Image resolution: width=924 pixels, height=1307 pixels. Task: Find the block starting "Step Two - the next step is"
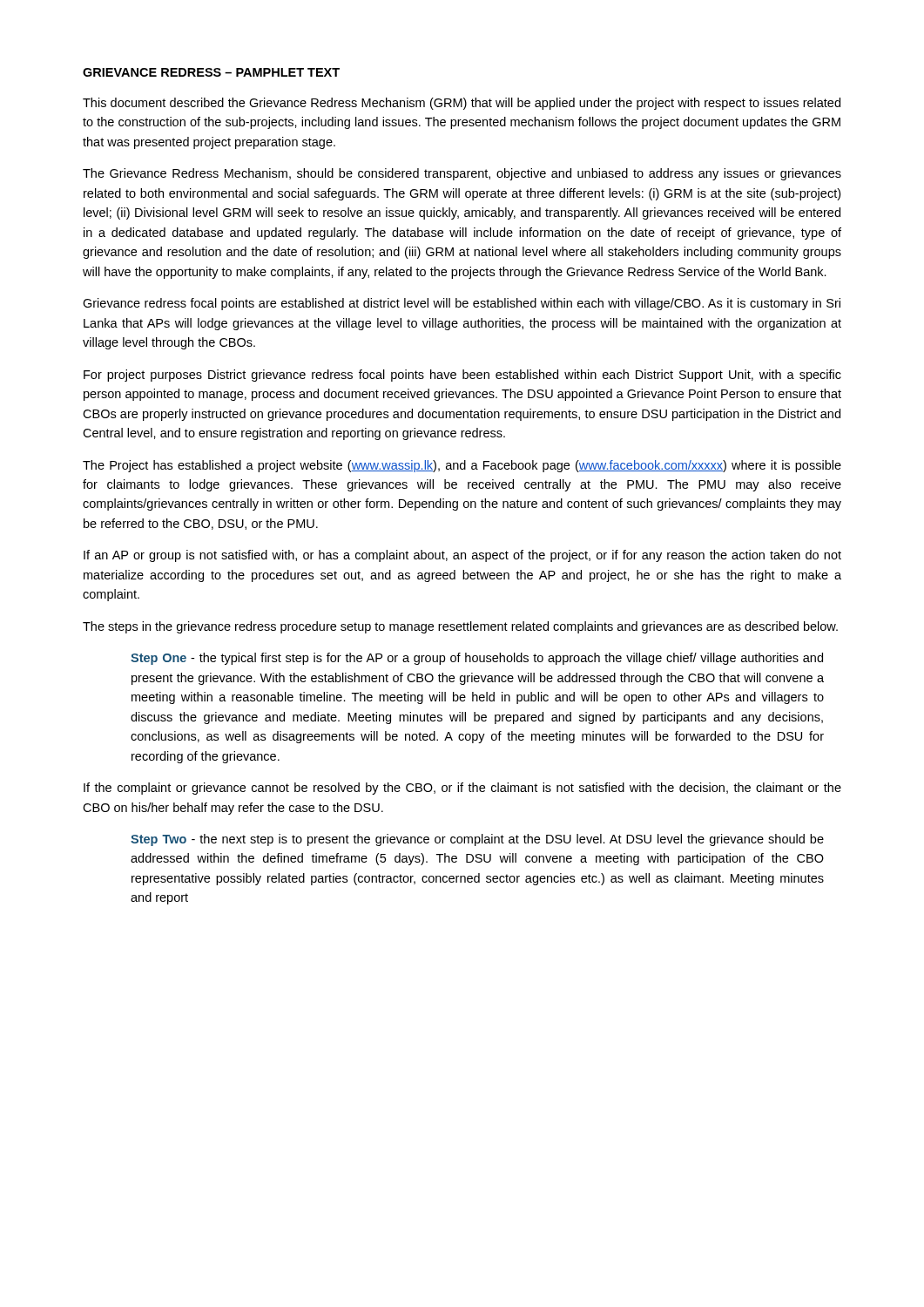pos(477,869)
